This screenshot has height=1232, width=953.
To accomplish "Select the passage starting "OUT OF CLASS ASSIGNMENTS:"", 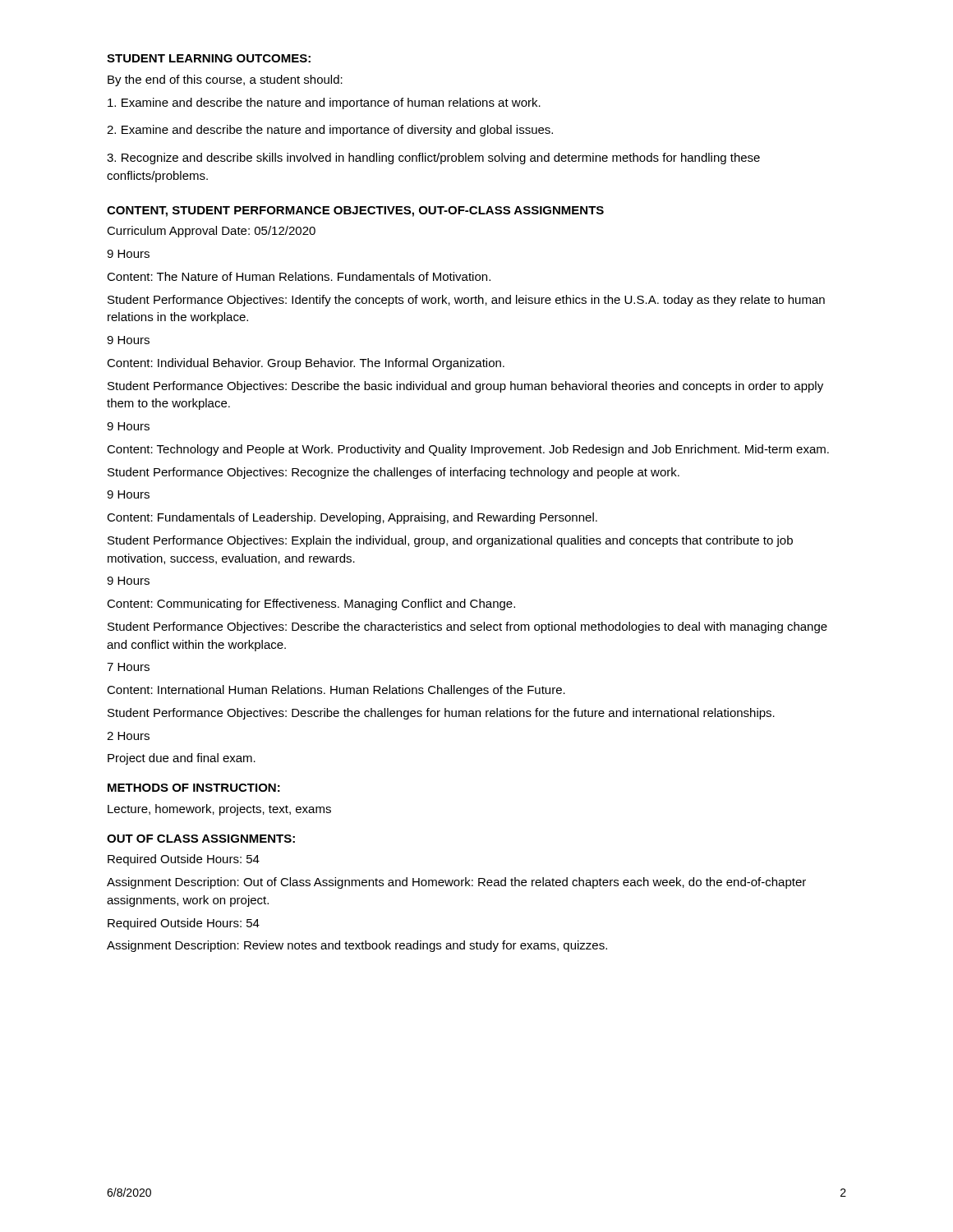I will 201,838.
